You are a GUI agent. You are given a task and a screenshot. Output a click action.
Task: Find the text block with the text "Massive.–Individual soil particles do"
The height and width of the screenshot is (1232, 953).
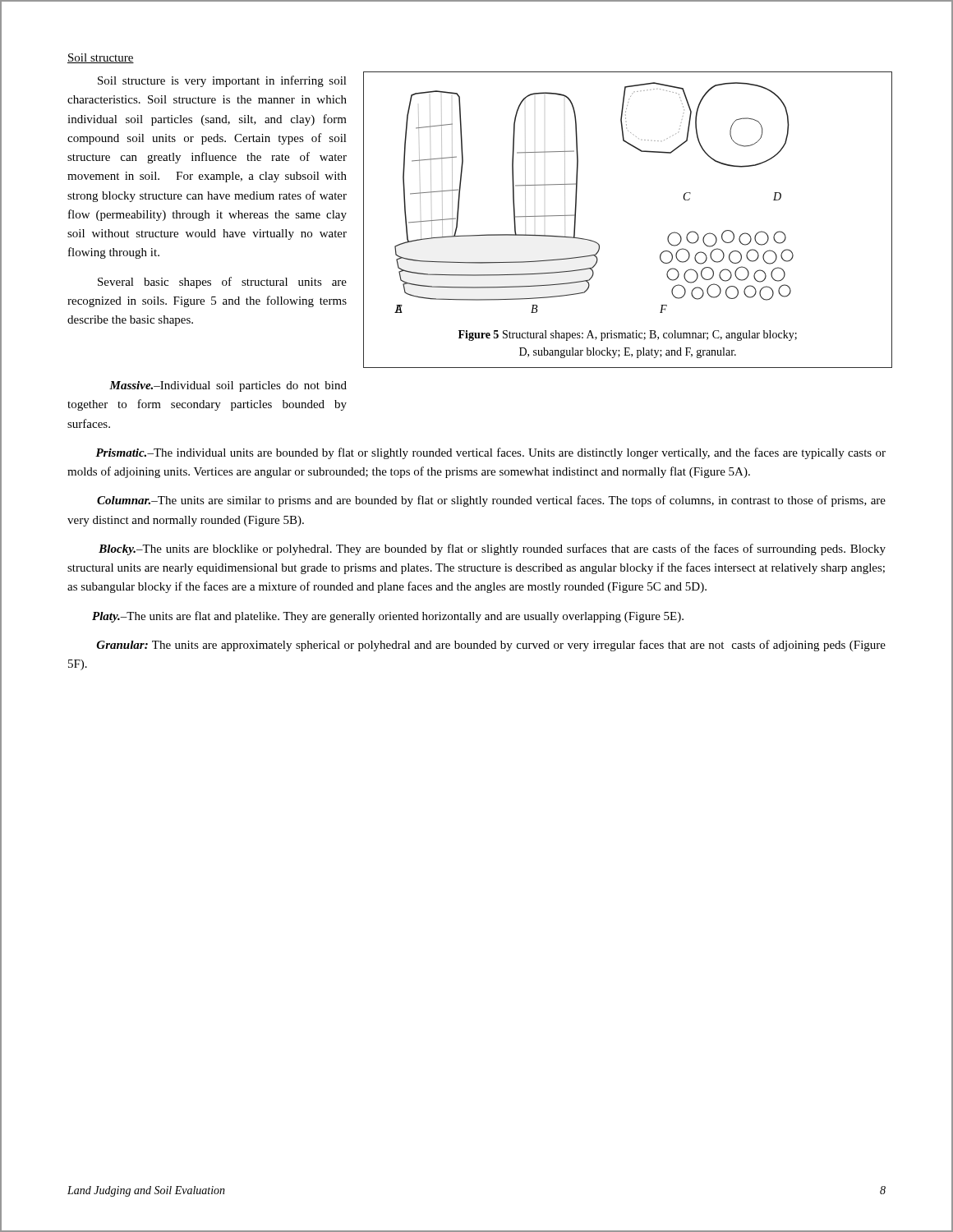click(x=207, y=404)
